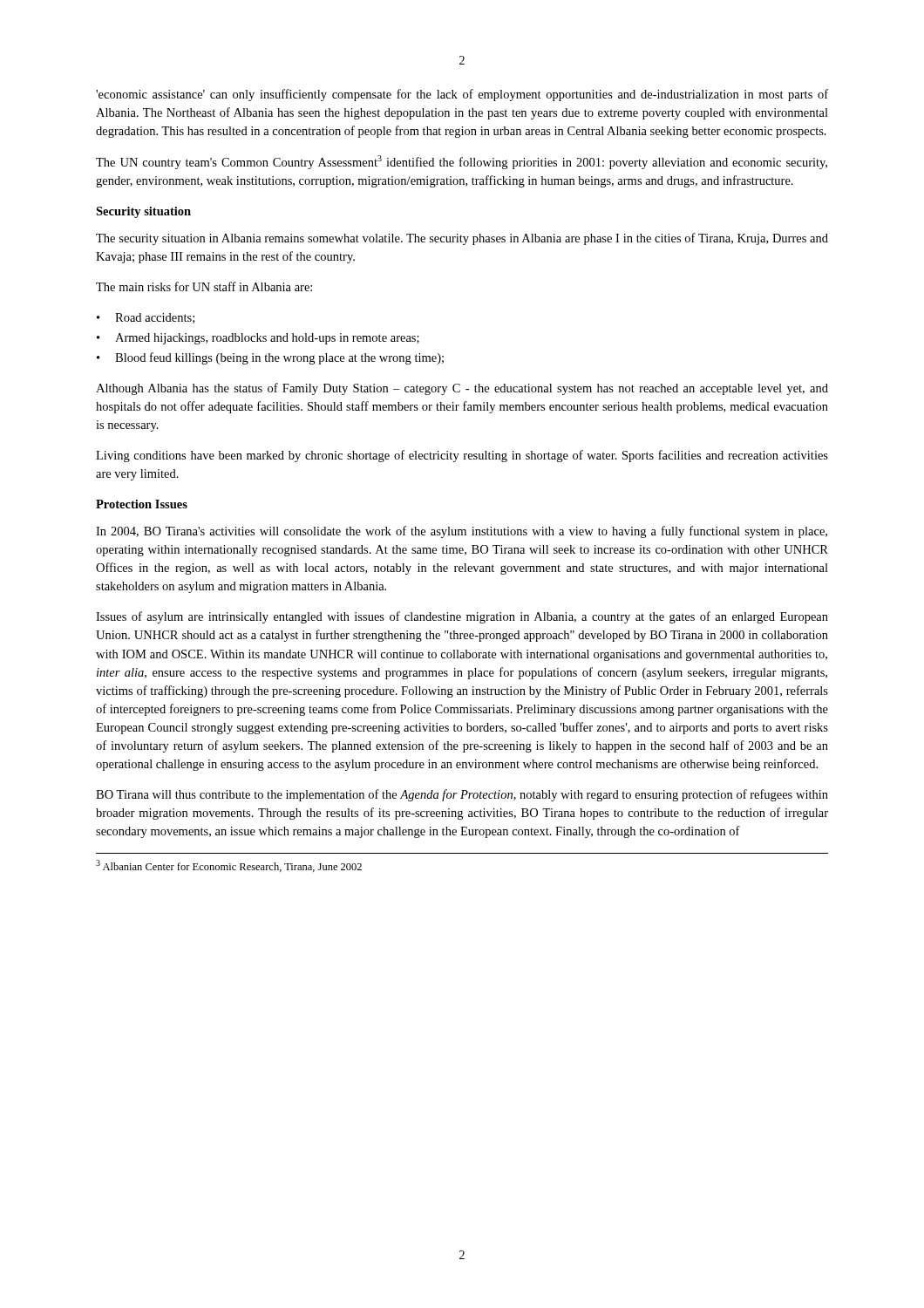Screen dimensions: 1308x924
Task: Select the region starting "Security situation"
Action: click(x=143, y=211)
